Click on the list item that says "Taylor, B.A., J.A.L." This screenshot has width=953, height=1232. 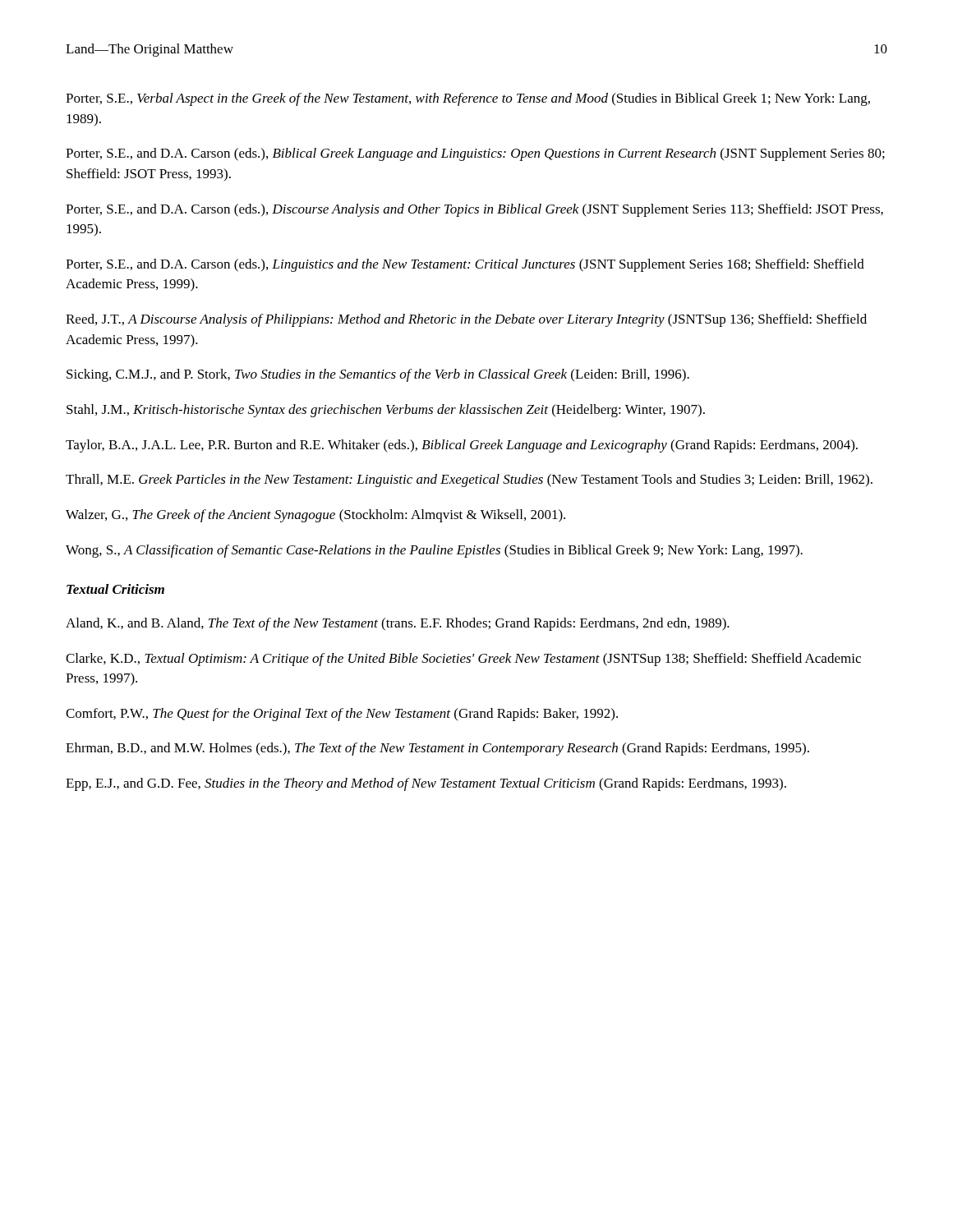pyautogui.click(x=476, y=445)
